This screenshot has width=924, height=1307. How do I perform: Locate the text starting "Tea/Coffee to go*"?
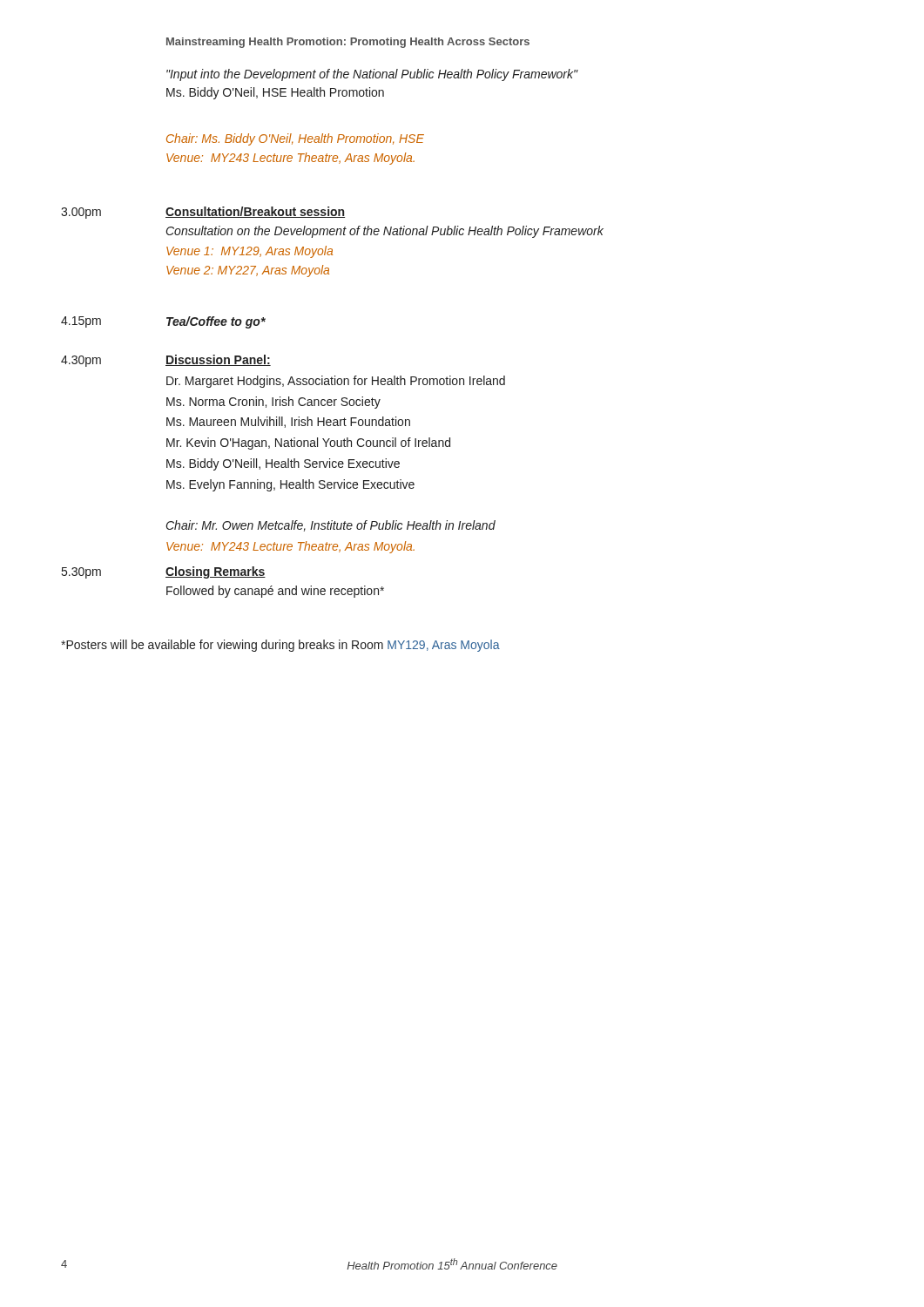(215, 322)
